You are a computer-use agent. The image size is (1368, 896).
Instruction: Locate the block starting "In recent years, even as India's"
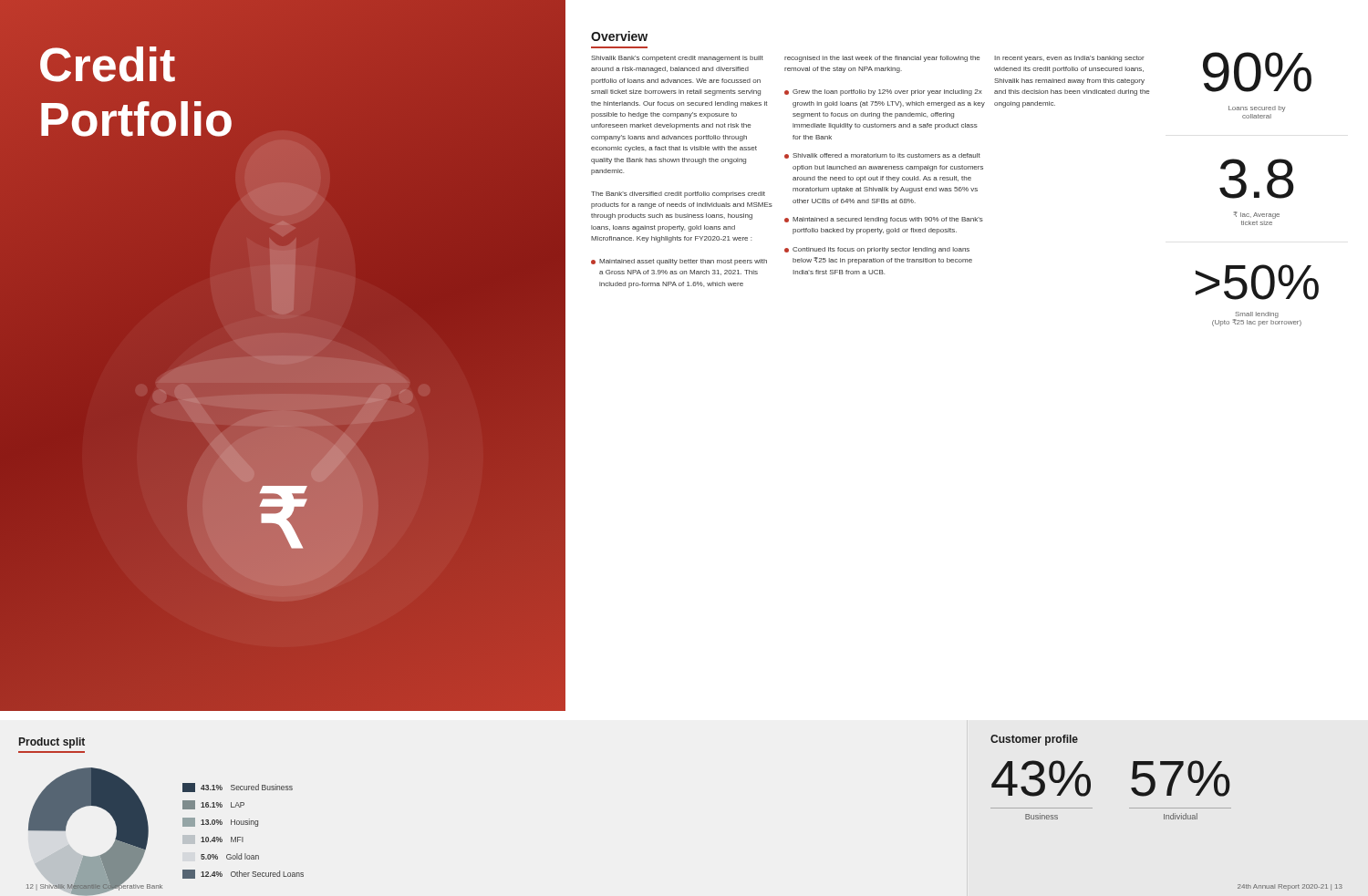coord(1072,80)
